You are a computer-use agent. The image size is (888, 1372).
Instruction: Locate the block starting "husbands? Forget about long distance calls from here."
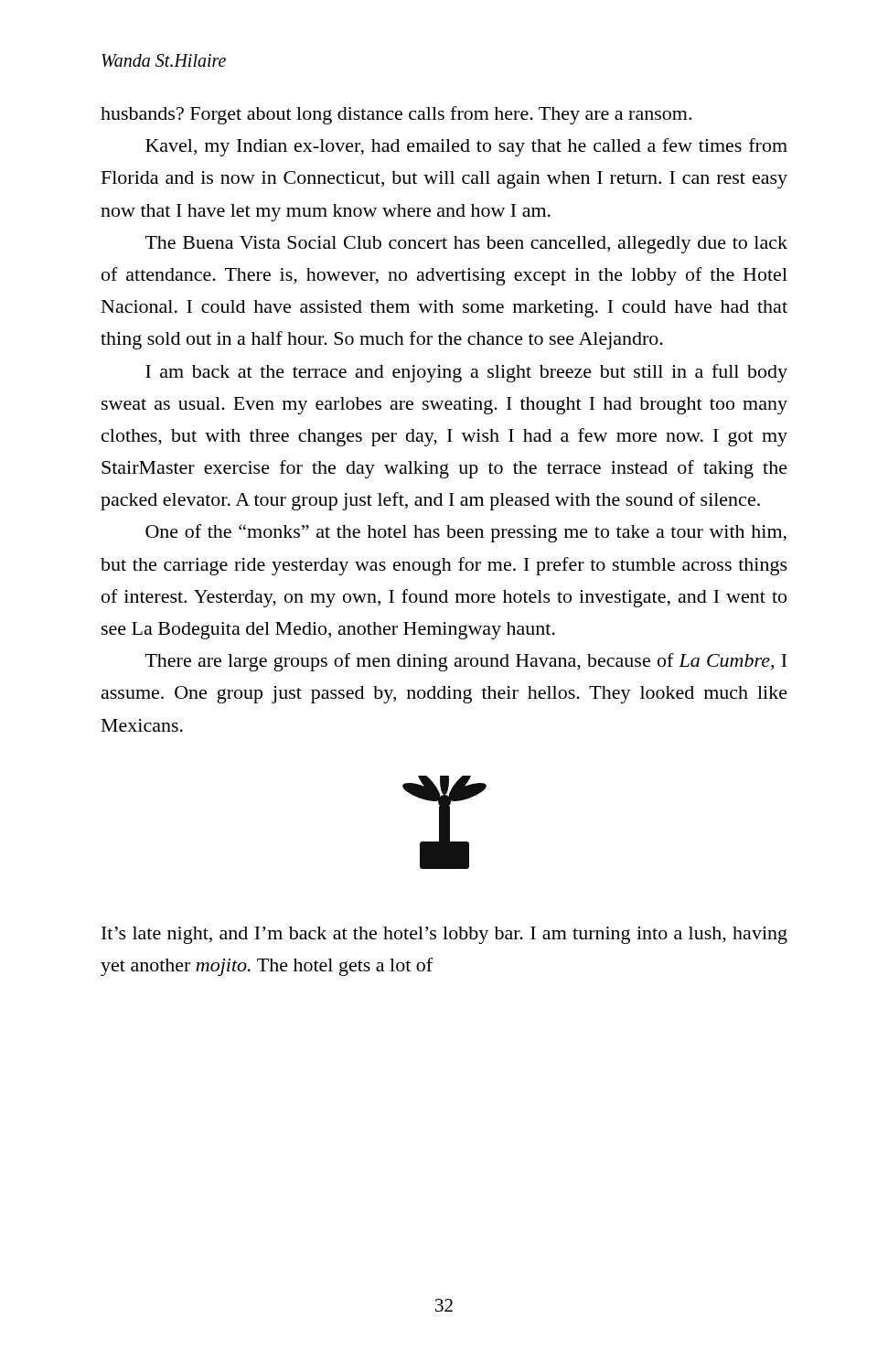(444, 419)
